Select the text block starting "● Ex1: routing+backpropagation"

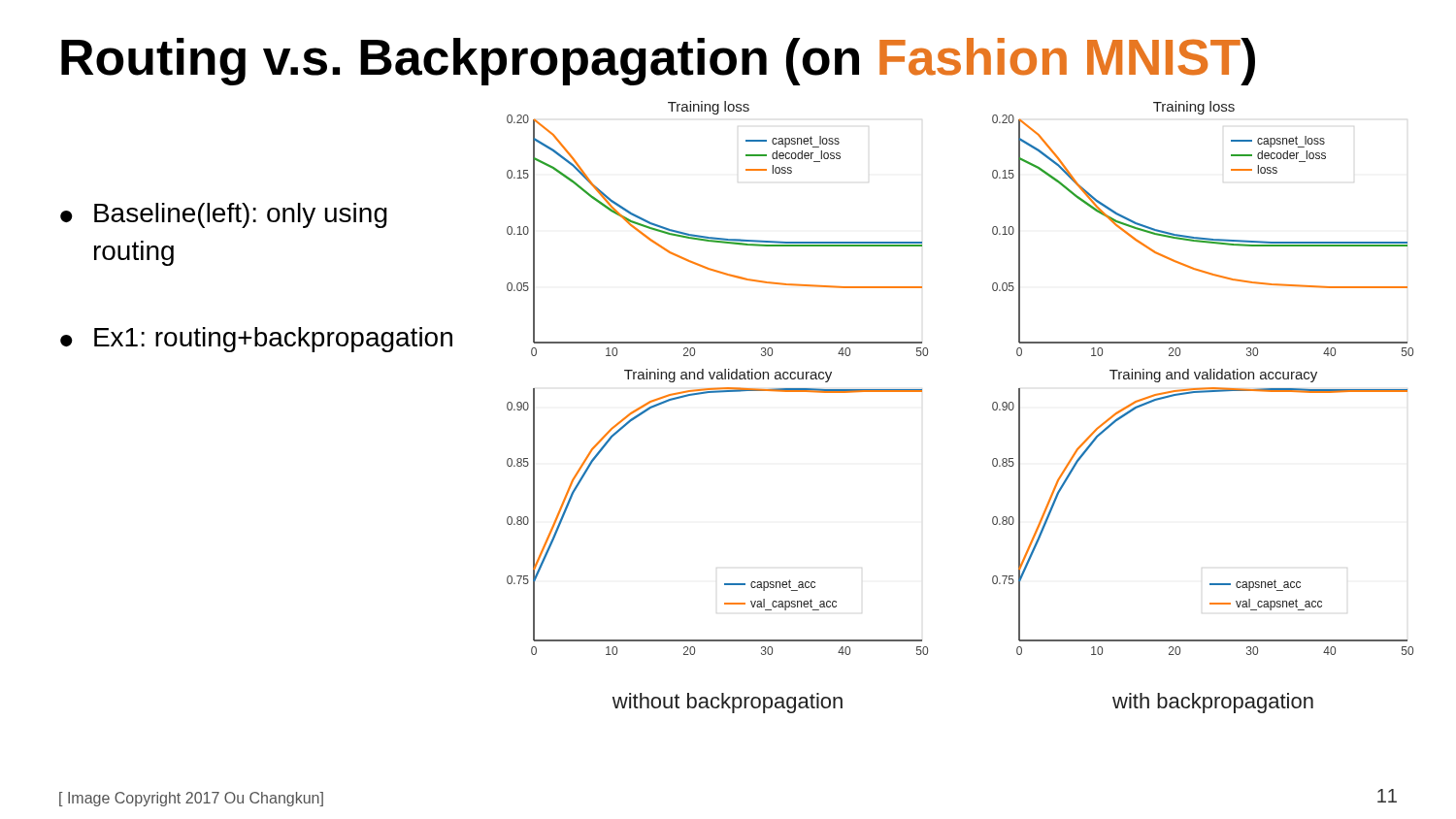pyautogui.click(x=256, y=339)
